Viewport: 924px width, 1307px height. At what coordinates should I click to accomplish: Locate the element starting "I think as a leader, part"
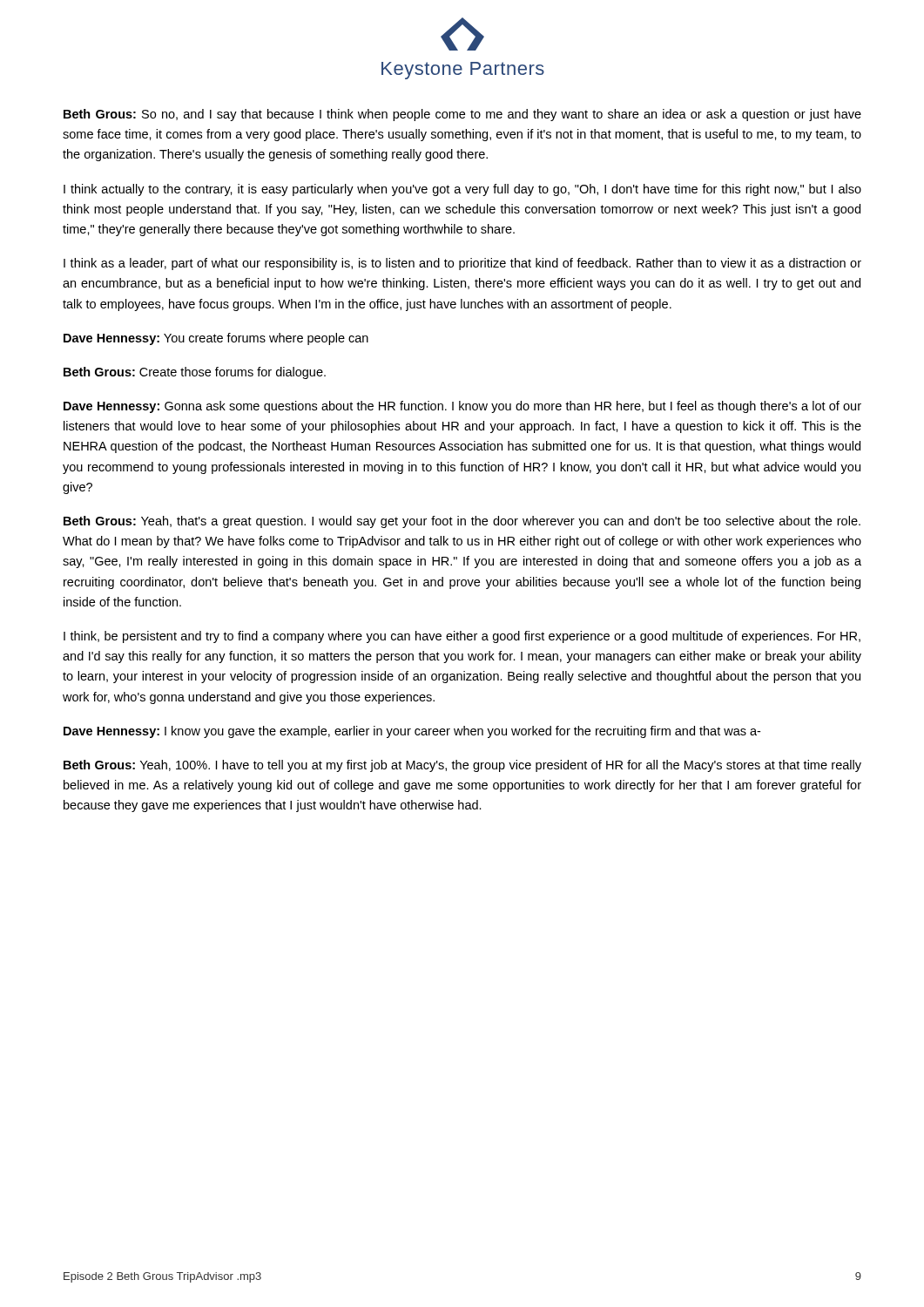[462, 283]
